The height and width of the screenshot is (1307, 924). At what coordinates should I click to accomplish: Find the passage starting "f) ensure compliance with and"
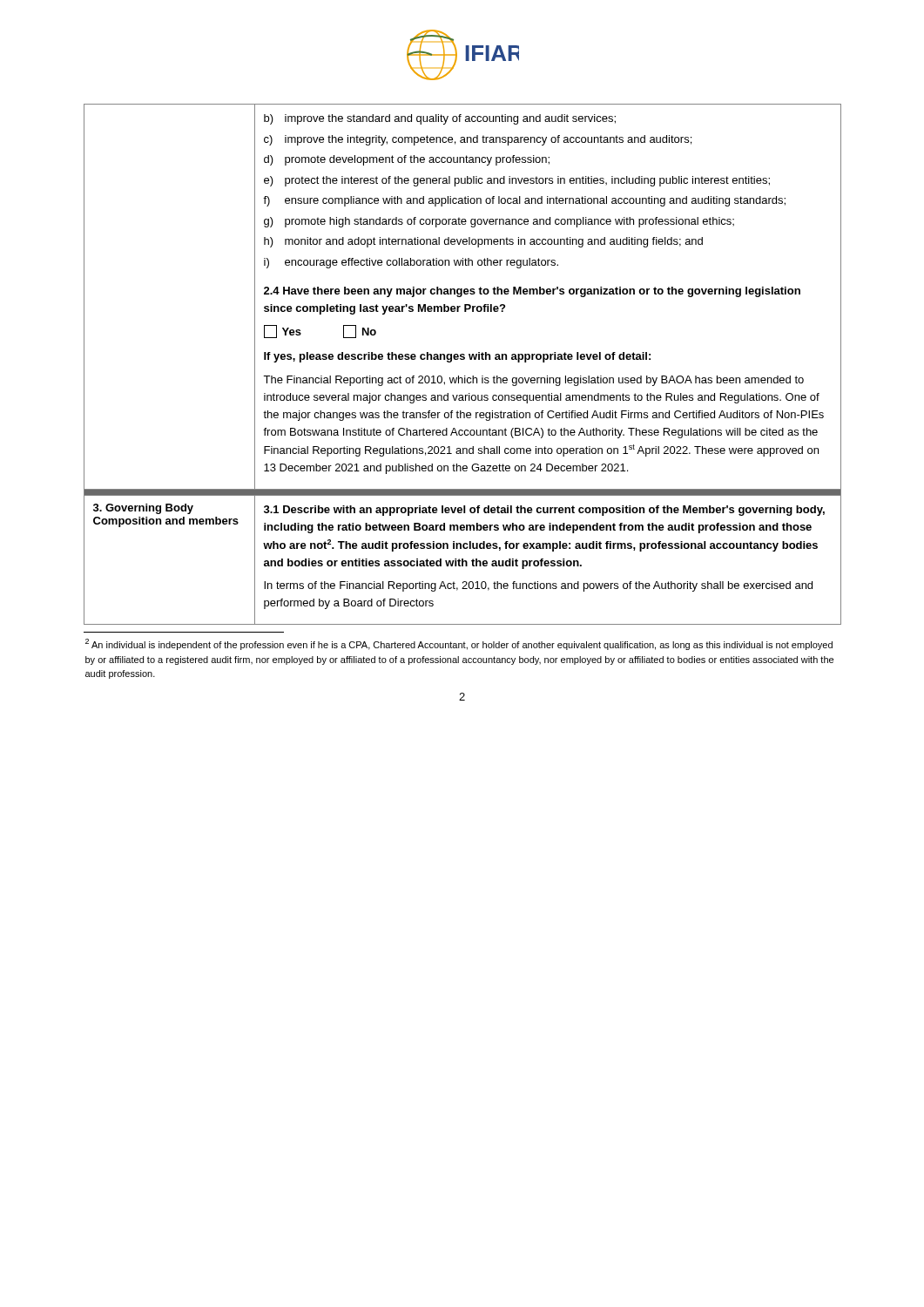[547, 200]
